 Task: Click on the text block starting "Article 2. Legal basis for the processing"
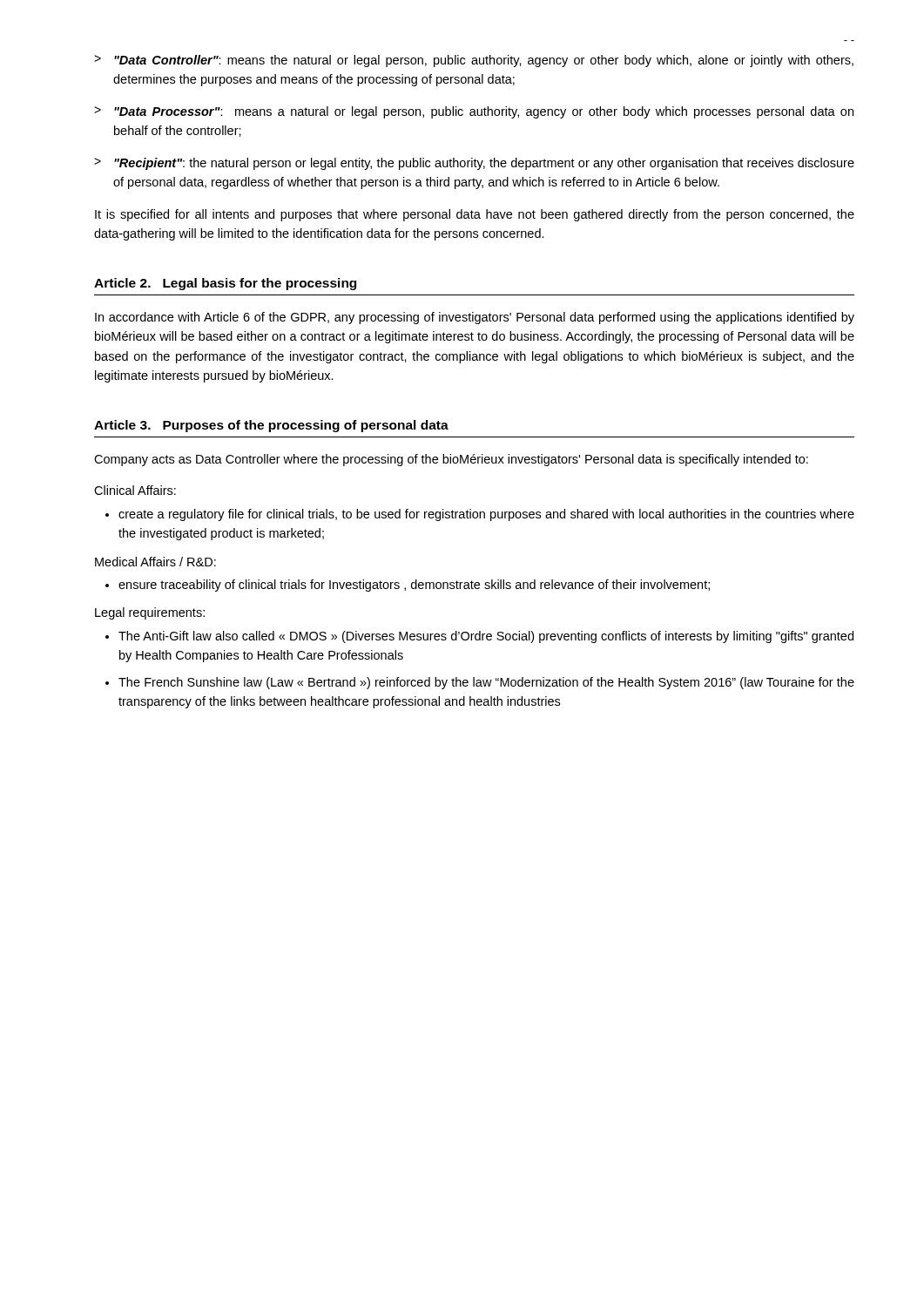click(474, 285)
